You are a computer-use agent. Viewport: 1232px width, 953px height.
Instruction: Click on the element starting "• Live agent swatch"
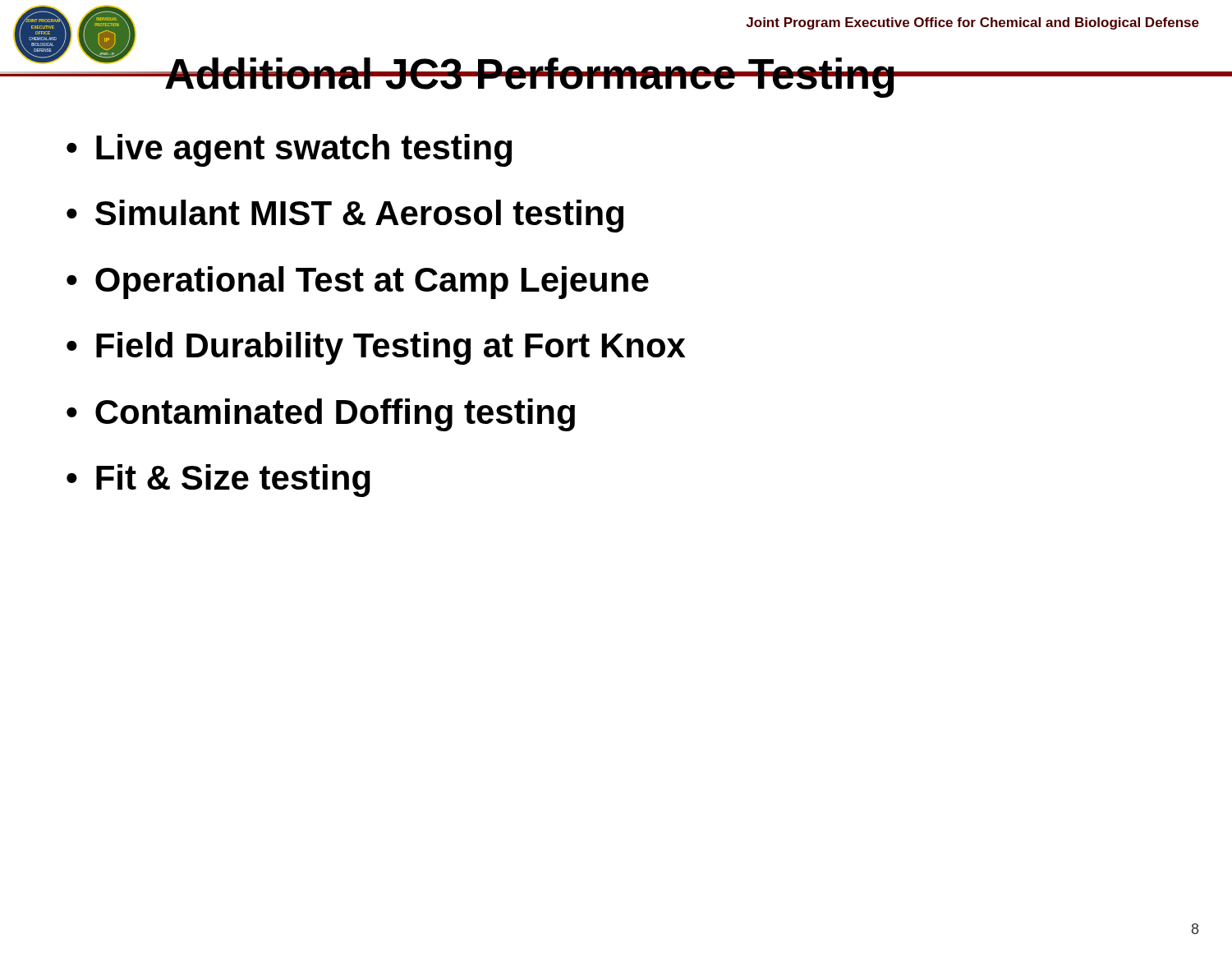[x=290, y=148]
